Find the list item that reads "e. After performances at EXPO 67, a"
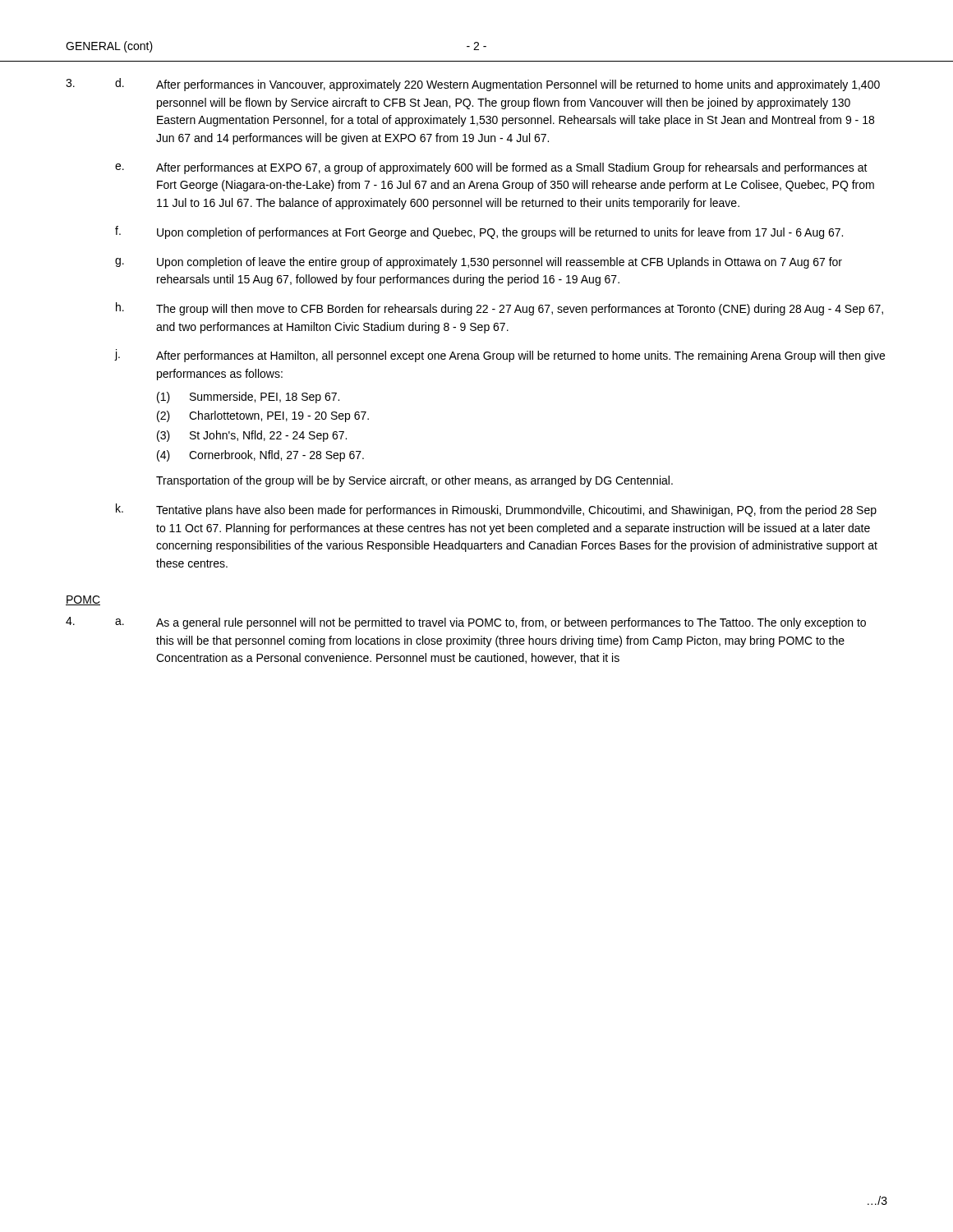Viewport: 953px width, 1232px height. pos(501,186)
